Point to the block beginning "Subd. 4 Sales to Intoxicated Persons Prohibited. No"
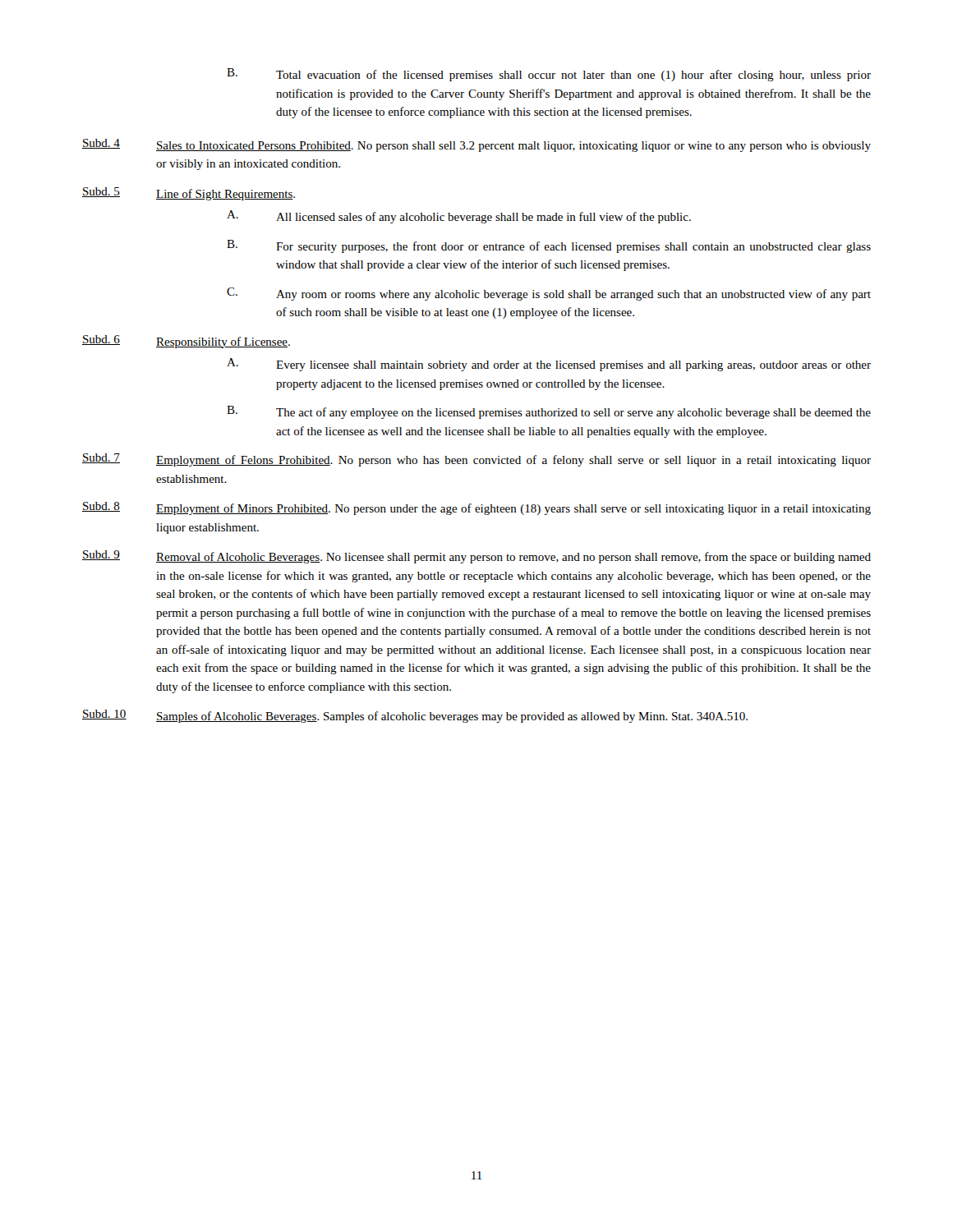The width and height of the screenshot is (953, 1232). (476, 154)
